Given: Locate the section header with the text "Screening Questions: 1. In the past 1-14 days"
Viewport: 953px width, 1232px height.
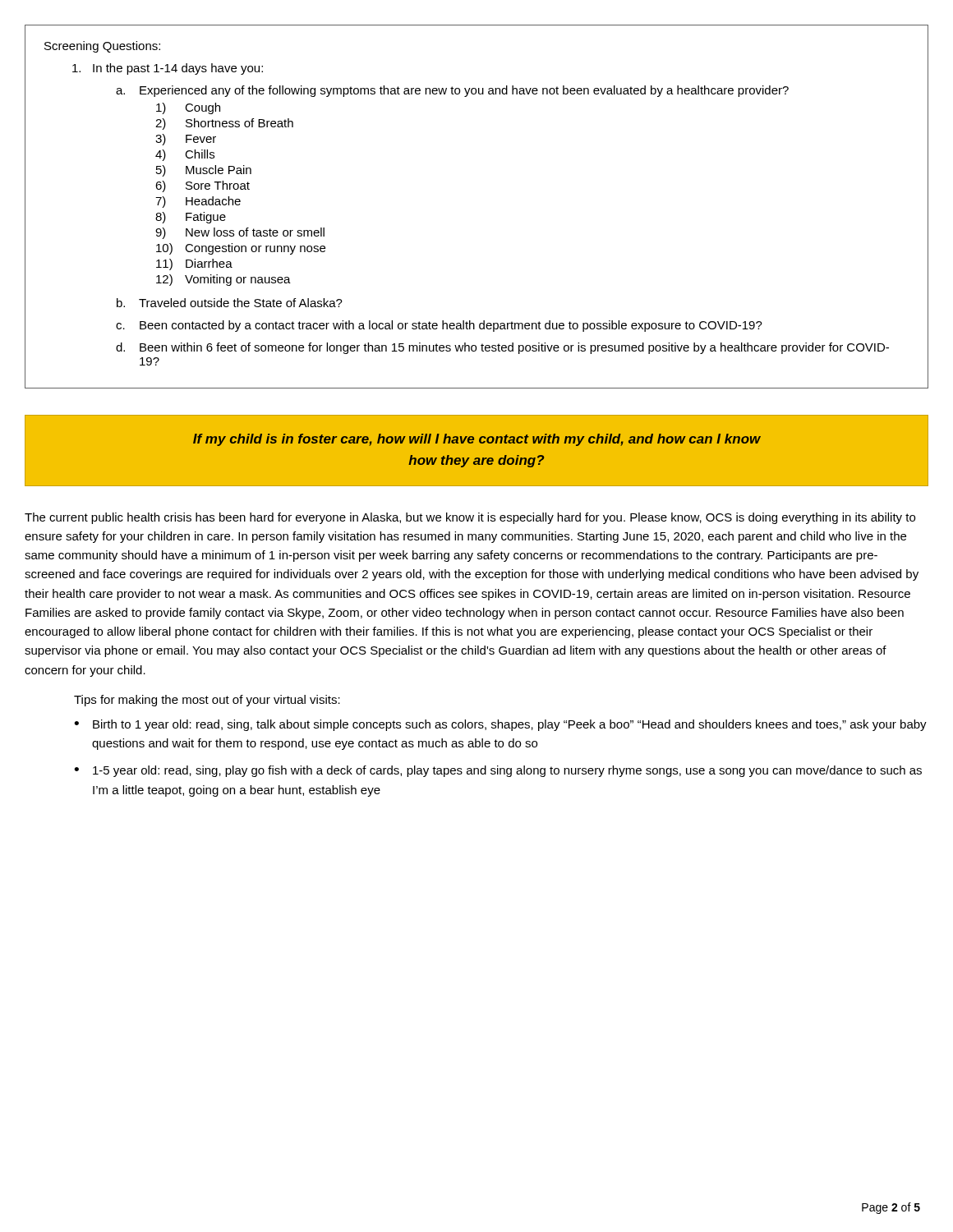Looking at the screenshot, I should coord(102,47).
